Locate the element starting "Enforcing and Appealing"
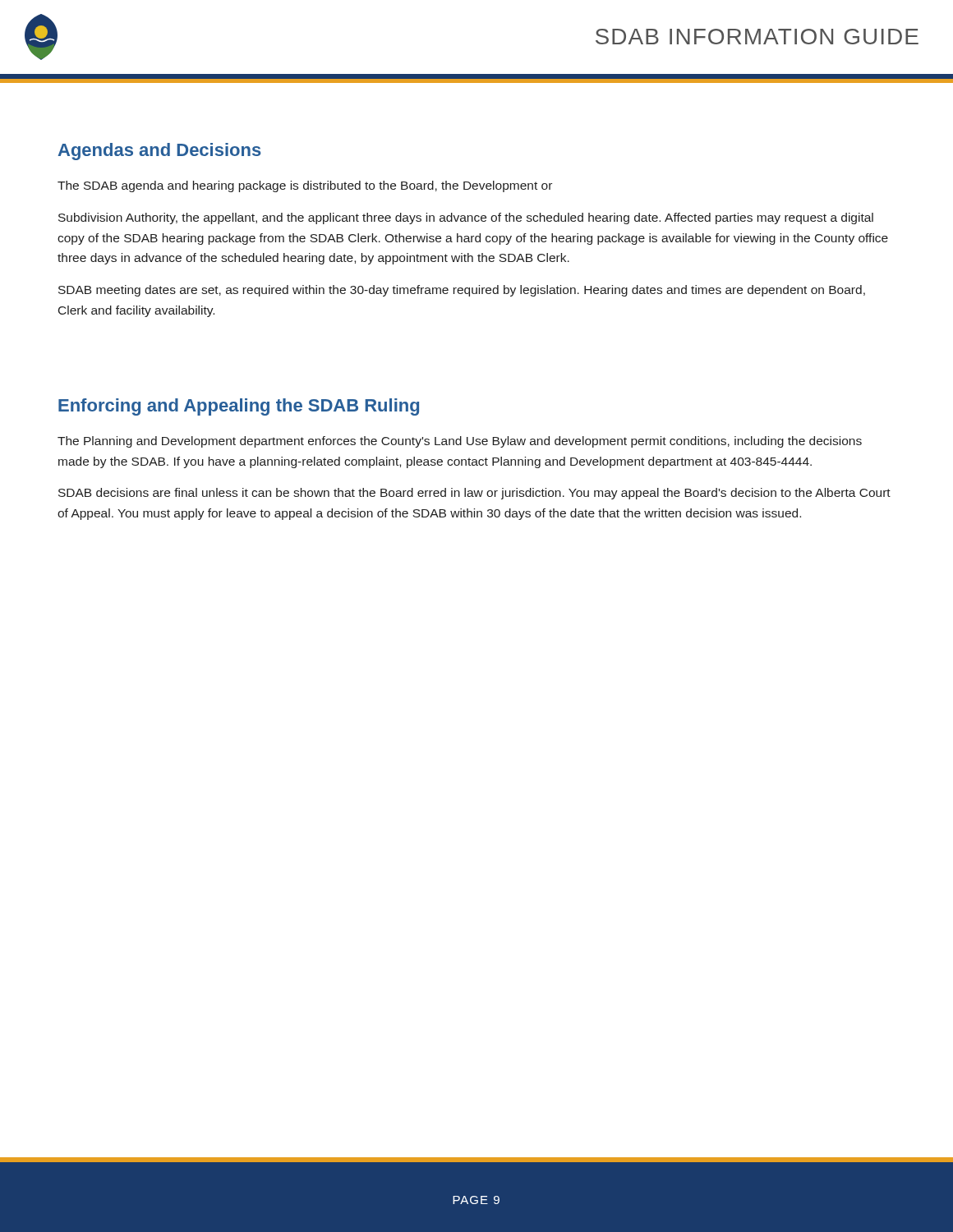Image resolution: width=953 pixels, height=1232 pixels. 239,405
